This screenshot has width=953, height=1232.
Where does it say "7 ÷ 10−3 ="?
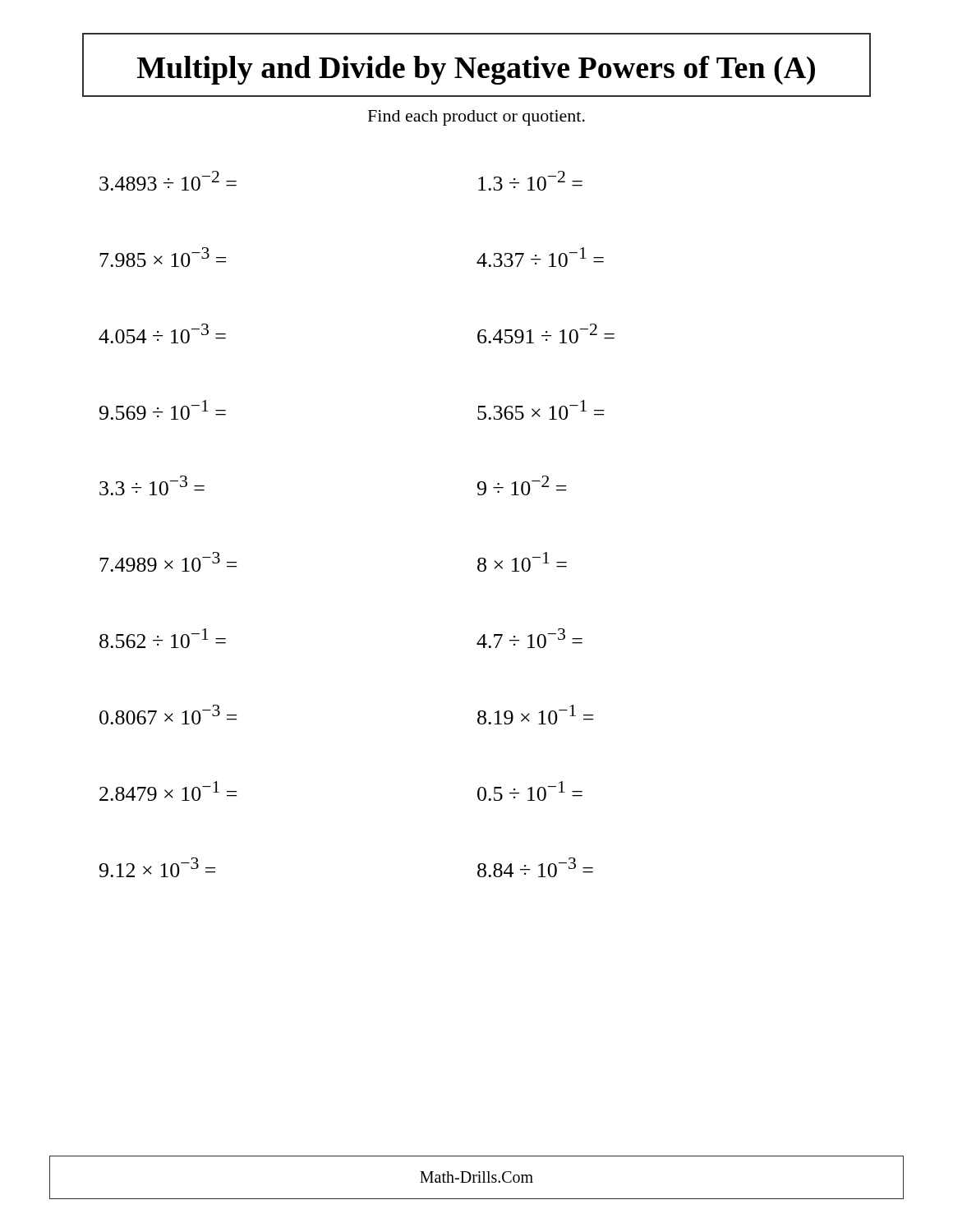530,638
